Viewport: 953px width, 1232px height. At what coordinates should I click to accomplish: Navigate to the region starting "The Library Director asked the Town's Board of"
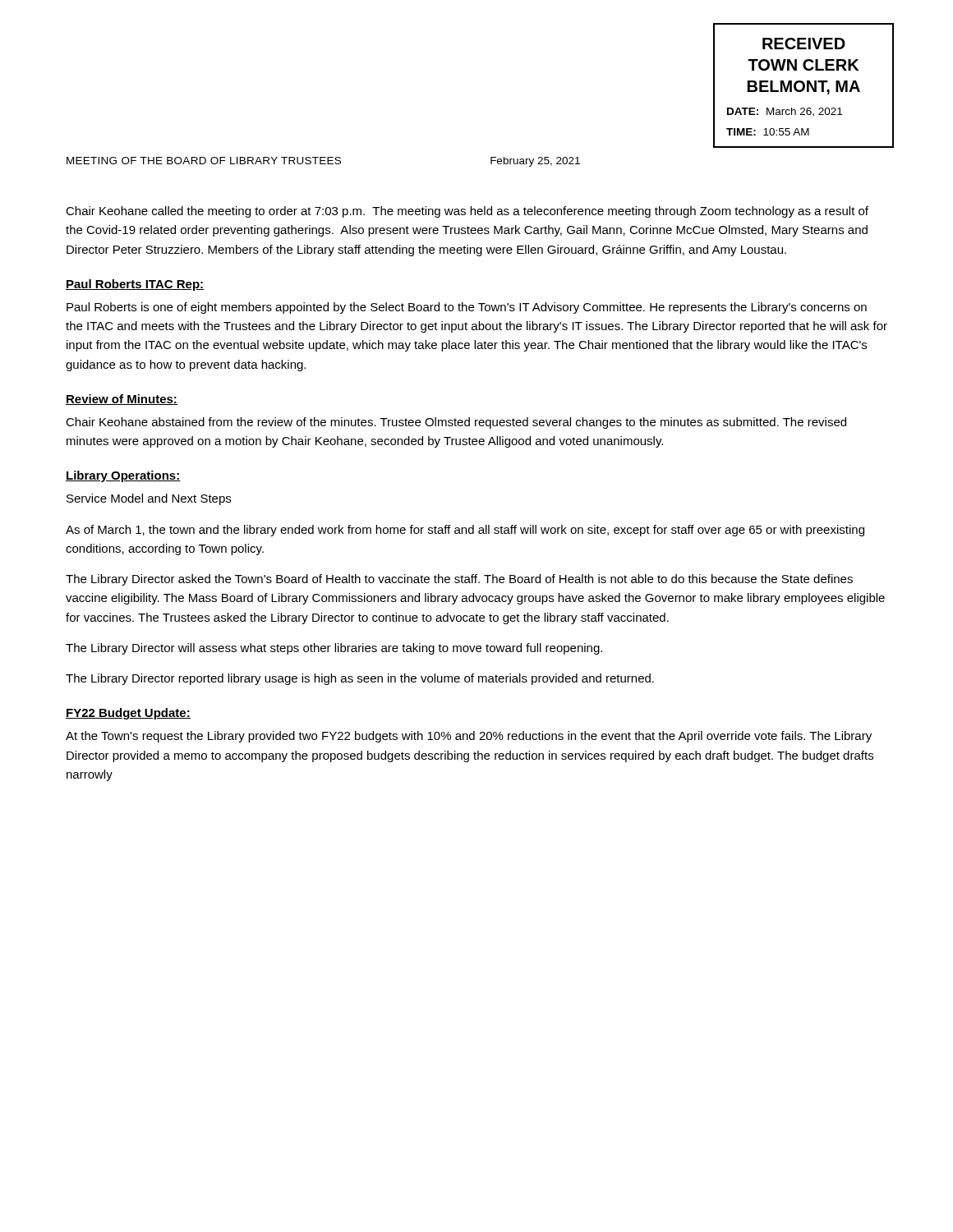click(475, 598)
